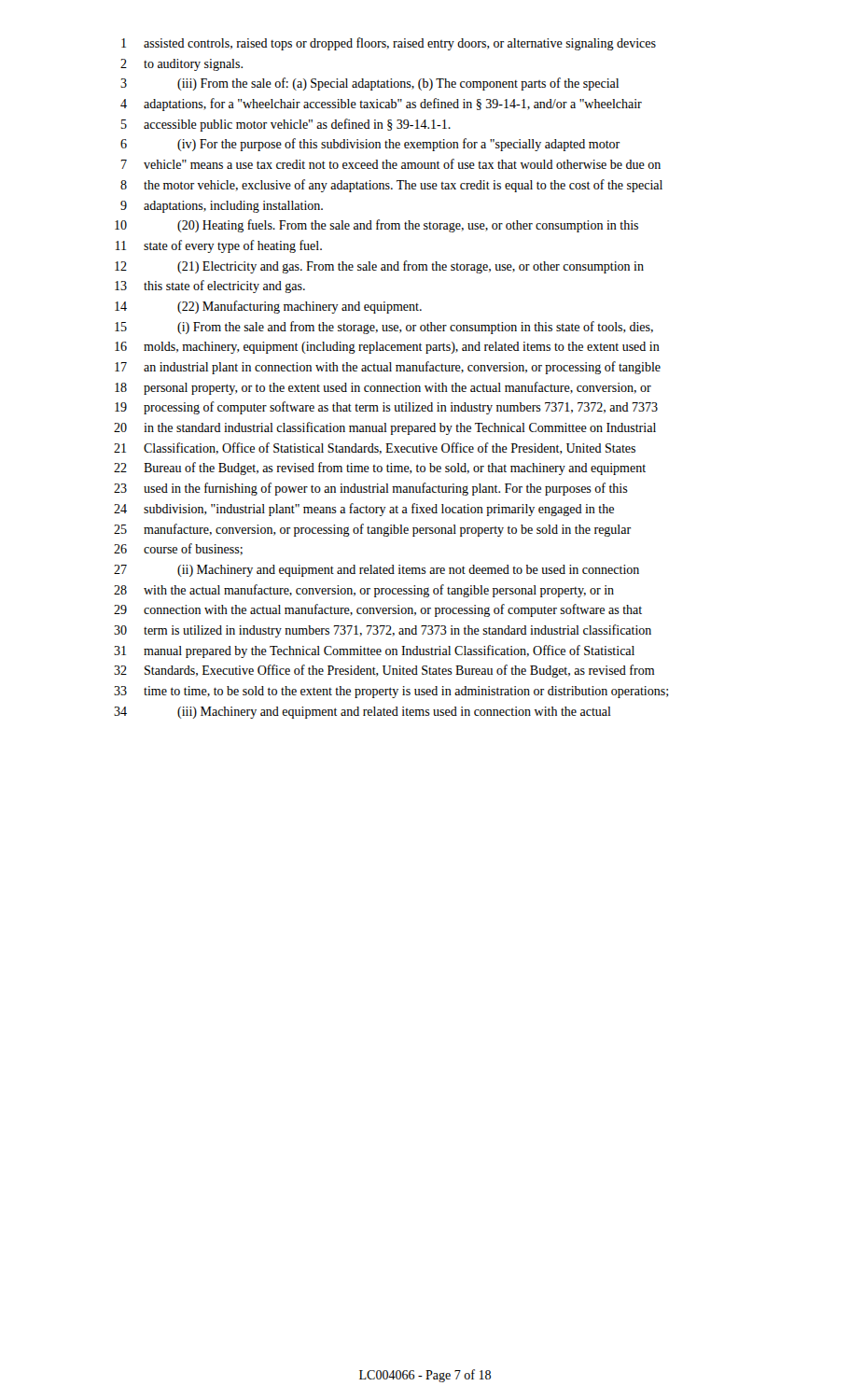This screenshot has height=1400, width=850.
Task: Click on the list item containing "27 (ii) Machinery and equipment"
Action: tap(438, 570)
